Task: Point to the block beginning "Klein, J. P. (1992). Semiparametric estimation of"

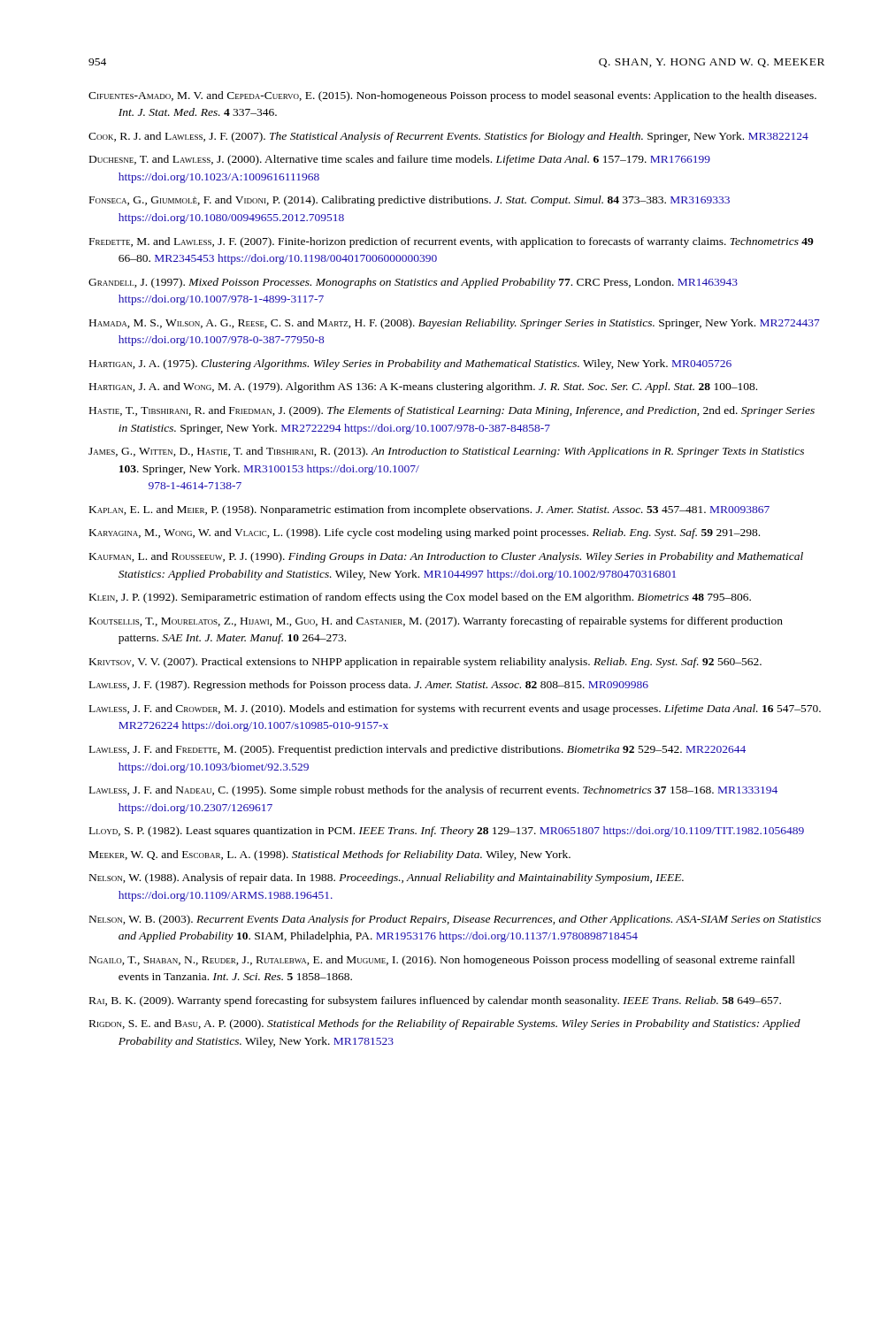Action: pos(420,597)
